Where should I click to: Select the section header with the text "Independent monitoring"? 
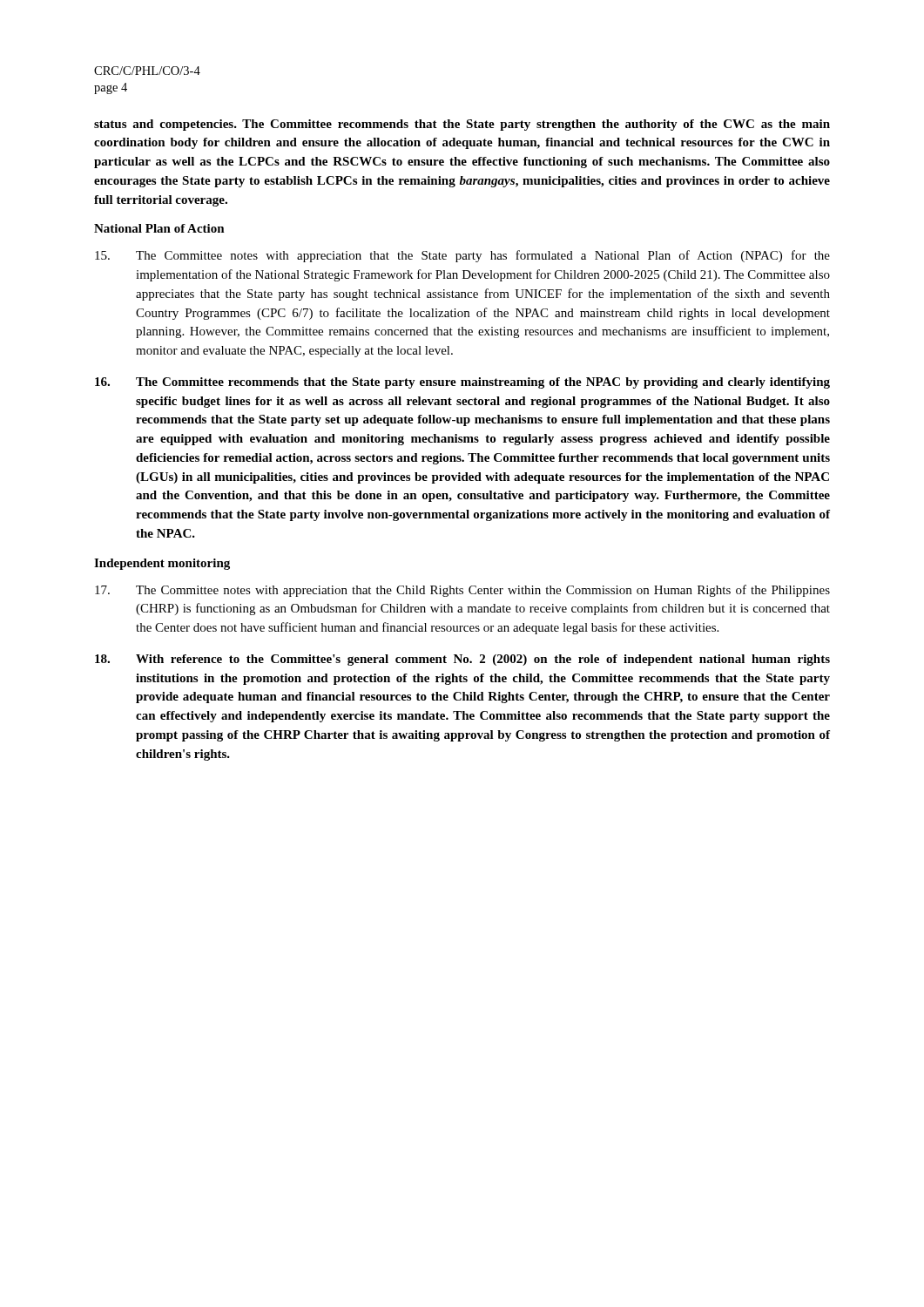[x=162, y=563]
